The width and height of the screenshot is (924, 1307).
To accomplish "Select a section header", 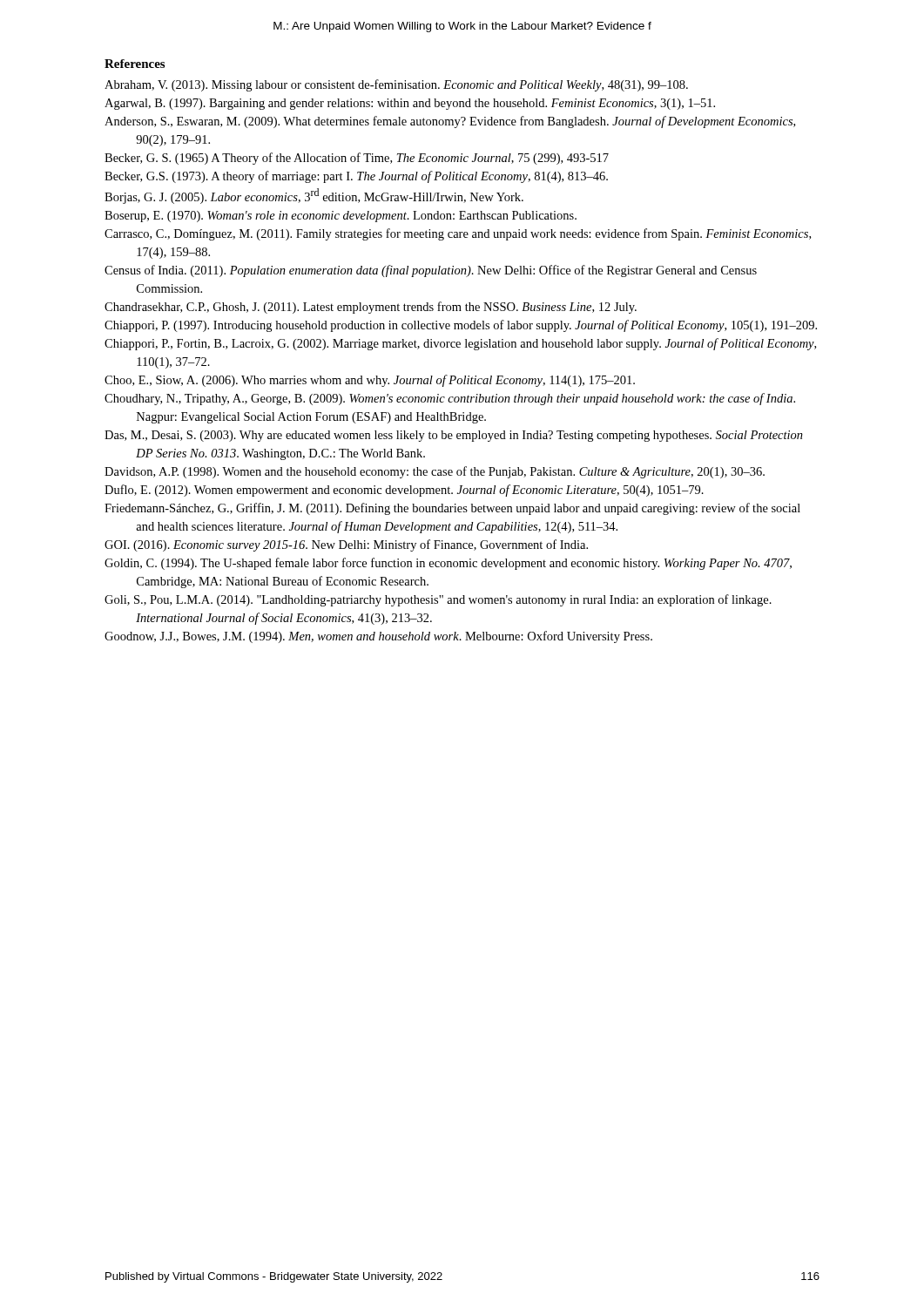I will point(135,64).
